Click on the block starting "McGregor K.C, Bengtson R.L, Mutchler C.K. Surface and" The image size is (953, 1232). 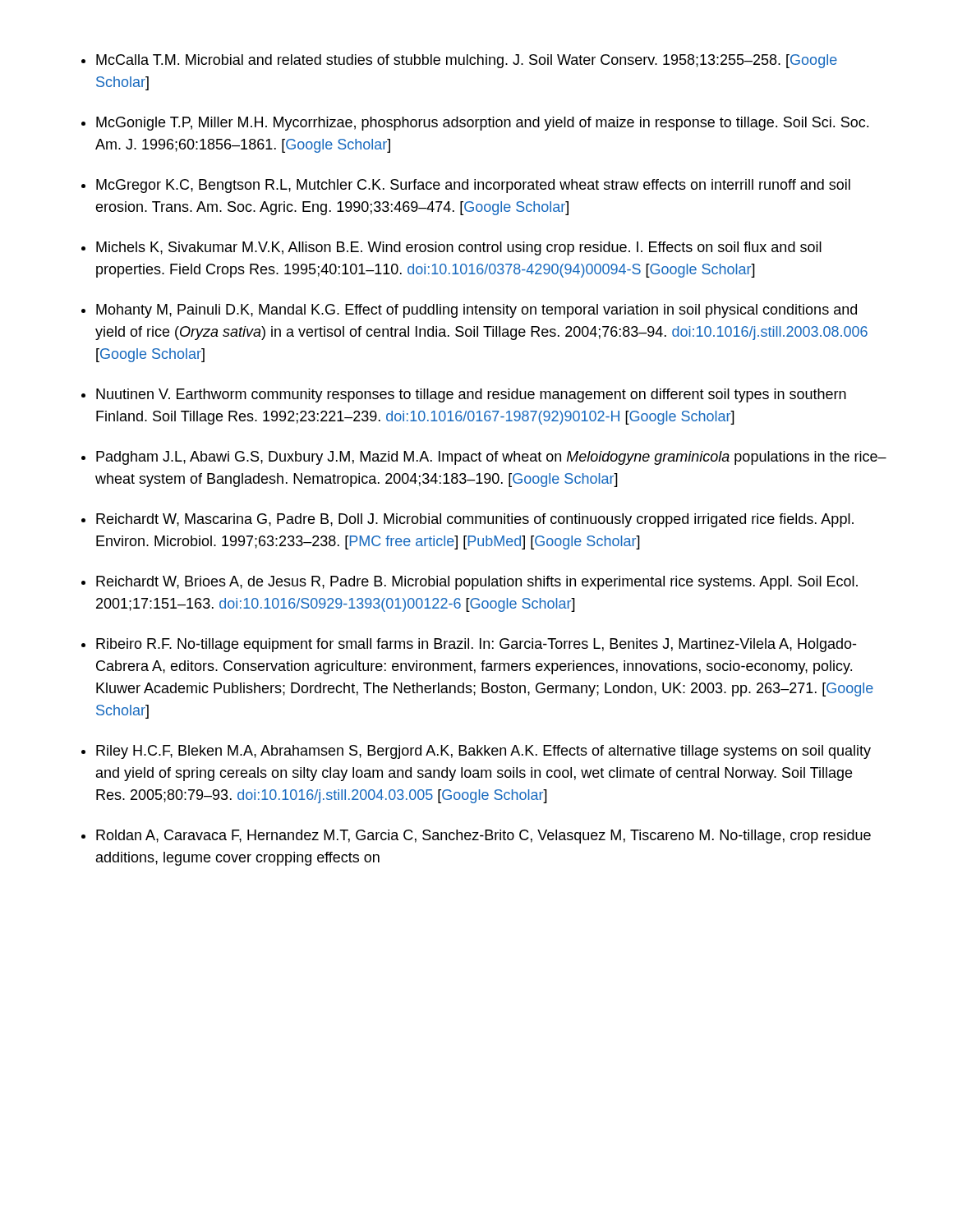473,196
